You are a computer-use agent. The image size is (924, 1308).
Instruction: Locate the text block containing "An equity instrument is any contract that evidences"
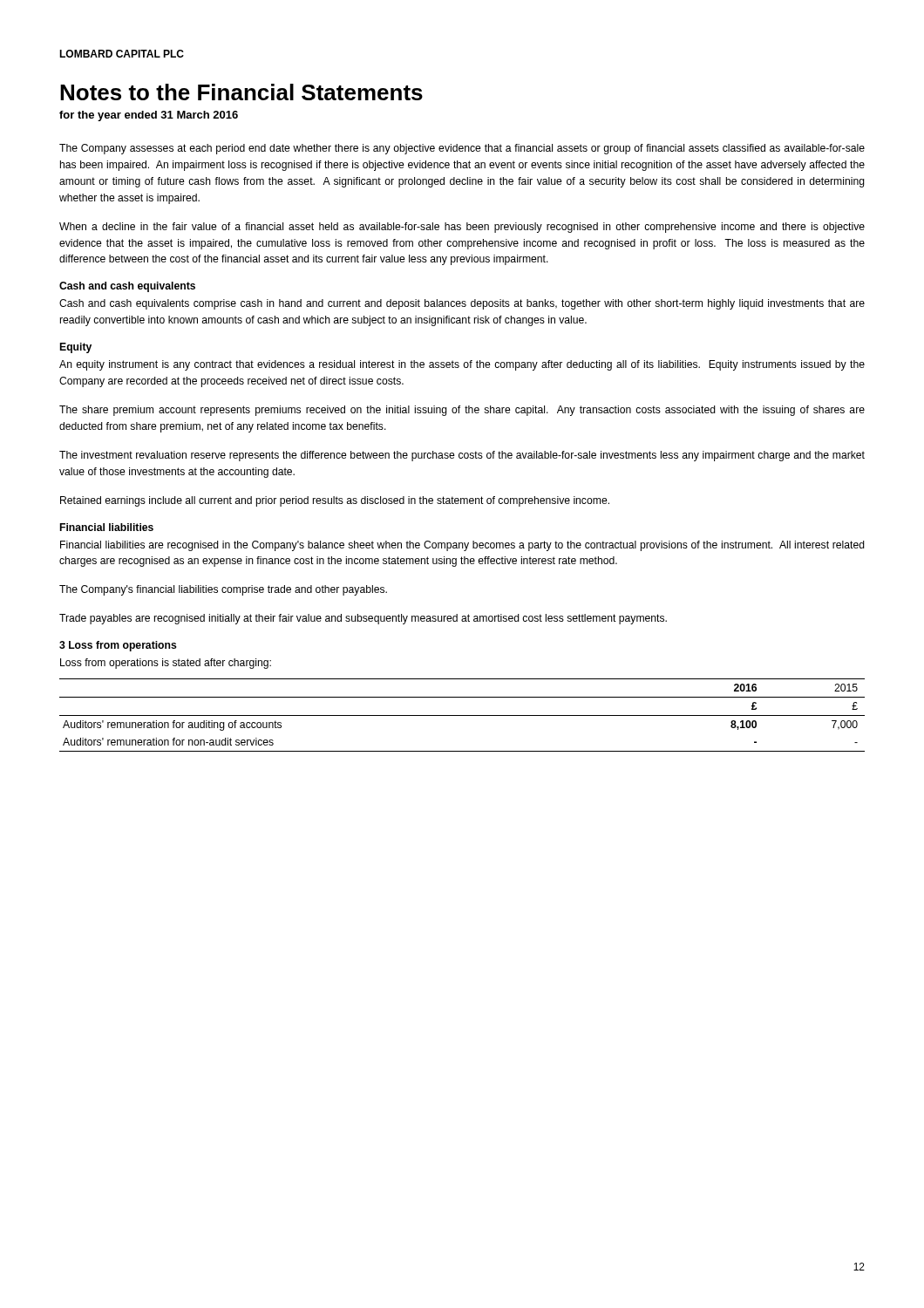tap(462, 373)
